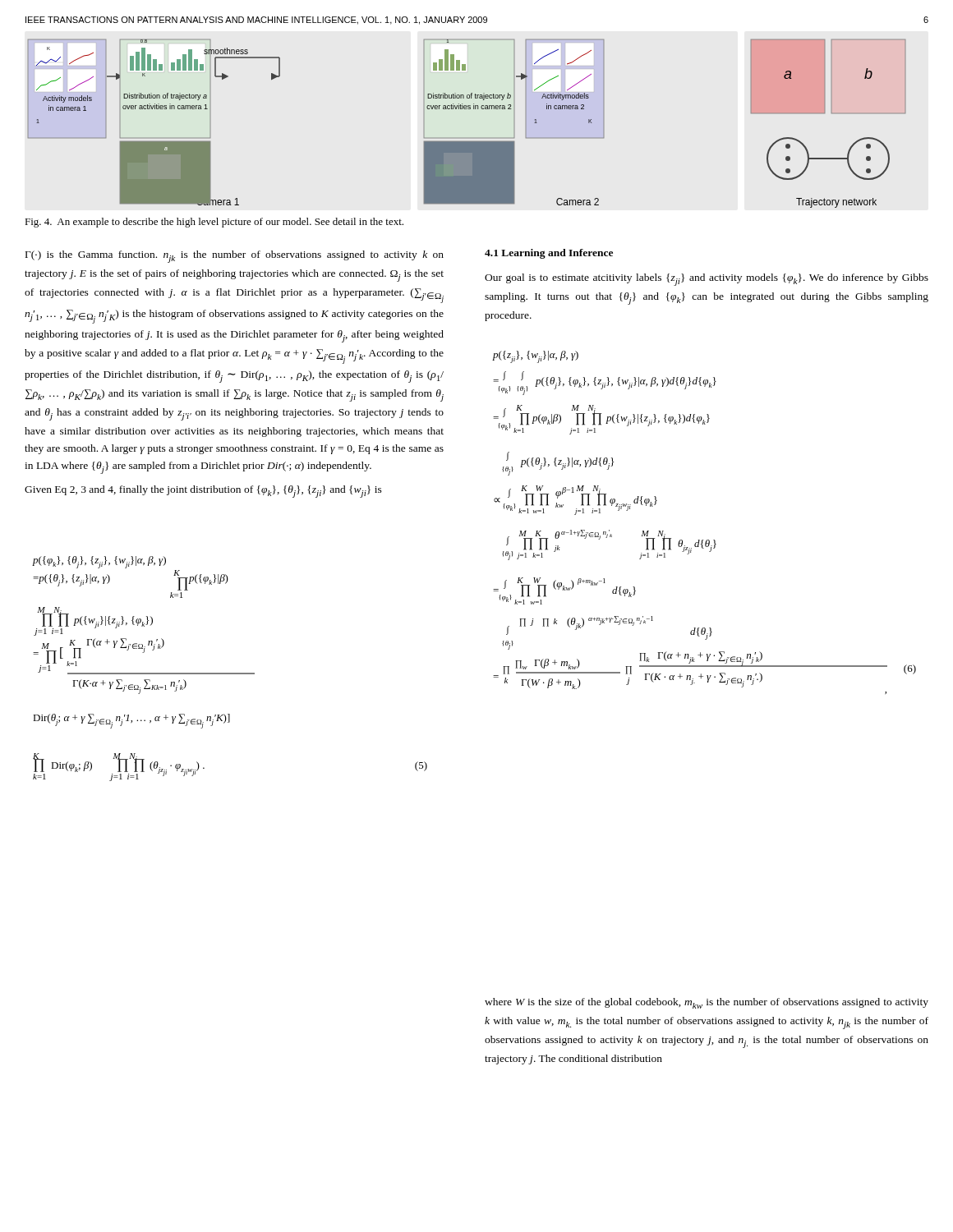Find the element starting "Our goal is to estimate"

pos(707,297)
